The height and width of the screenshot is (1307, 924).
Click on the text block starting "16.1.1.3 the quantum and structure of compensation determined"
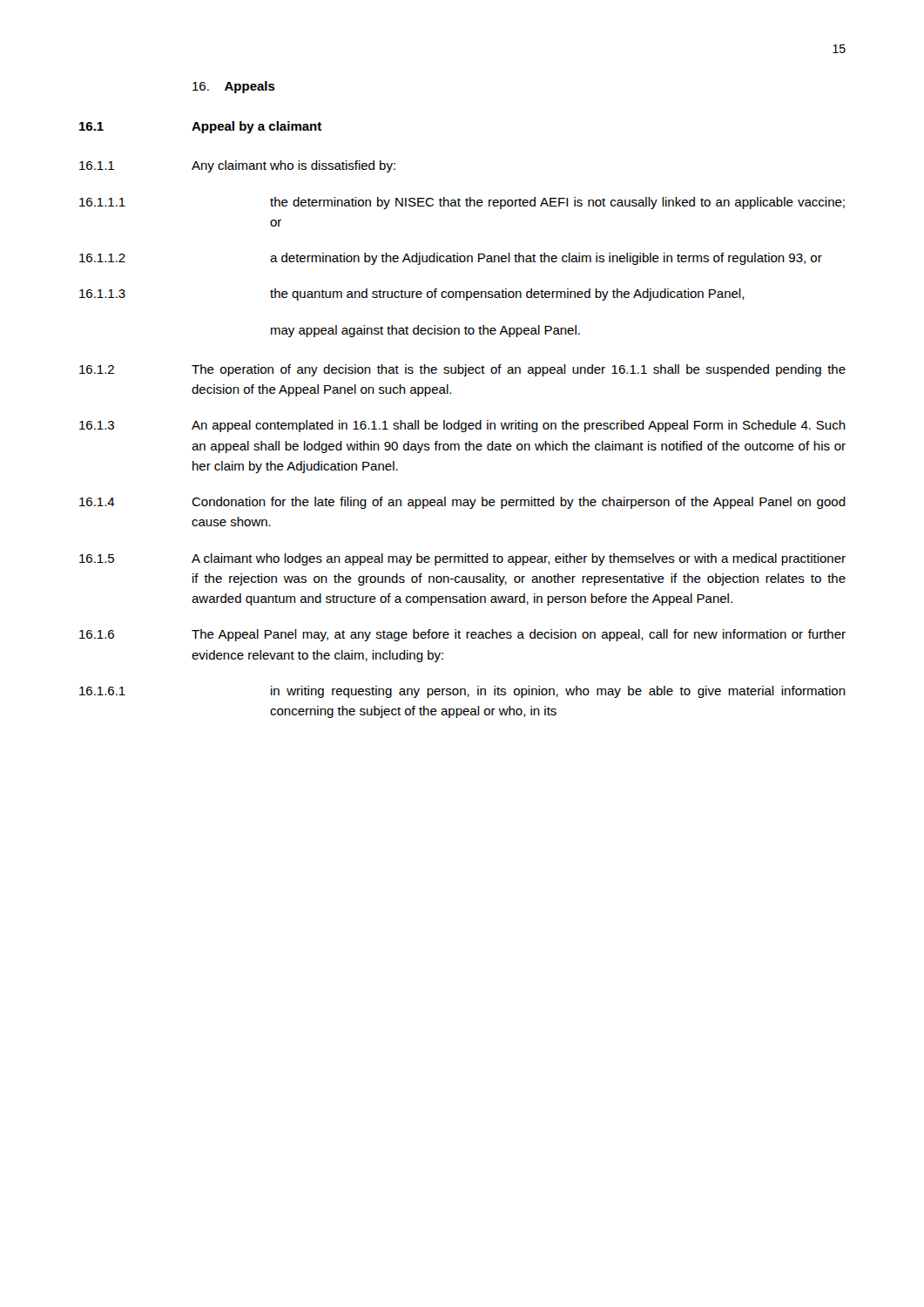pyautogui.click(x=462, y=293)
